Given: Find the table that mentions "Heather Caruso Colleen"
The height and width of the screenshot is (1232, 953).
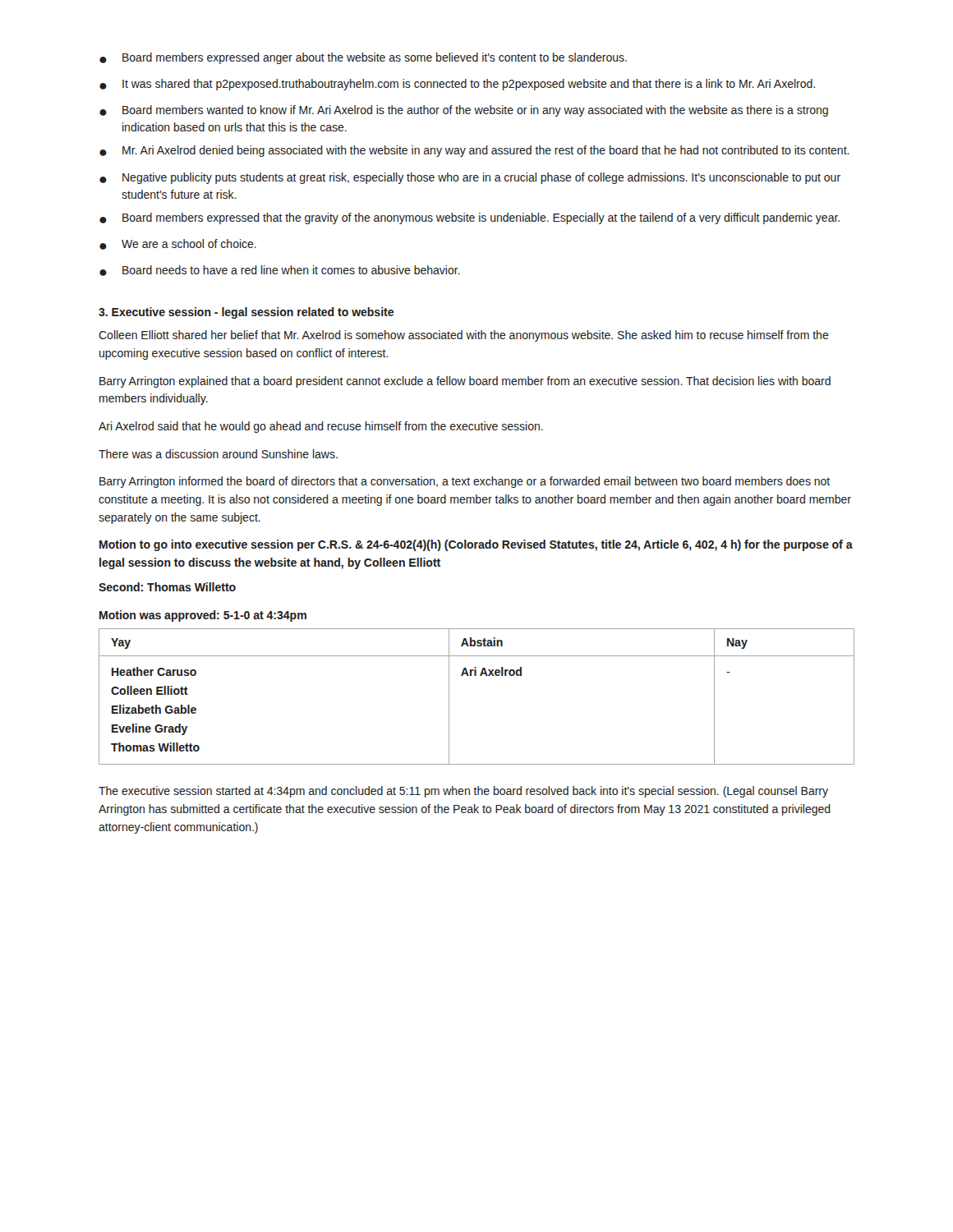Looking at the screenshot, I should (x=476, y=696).
